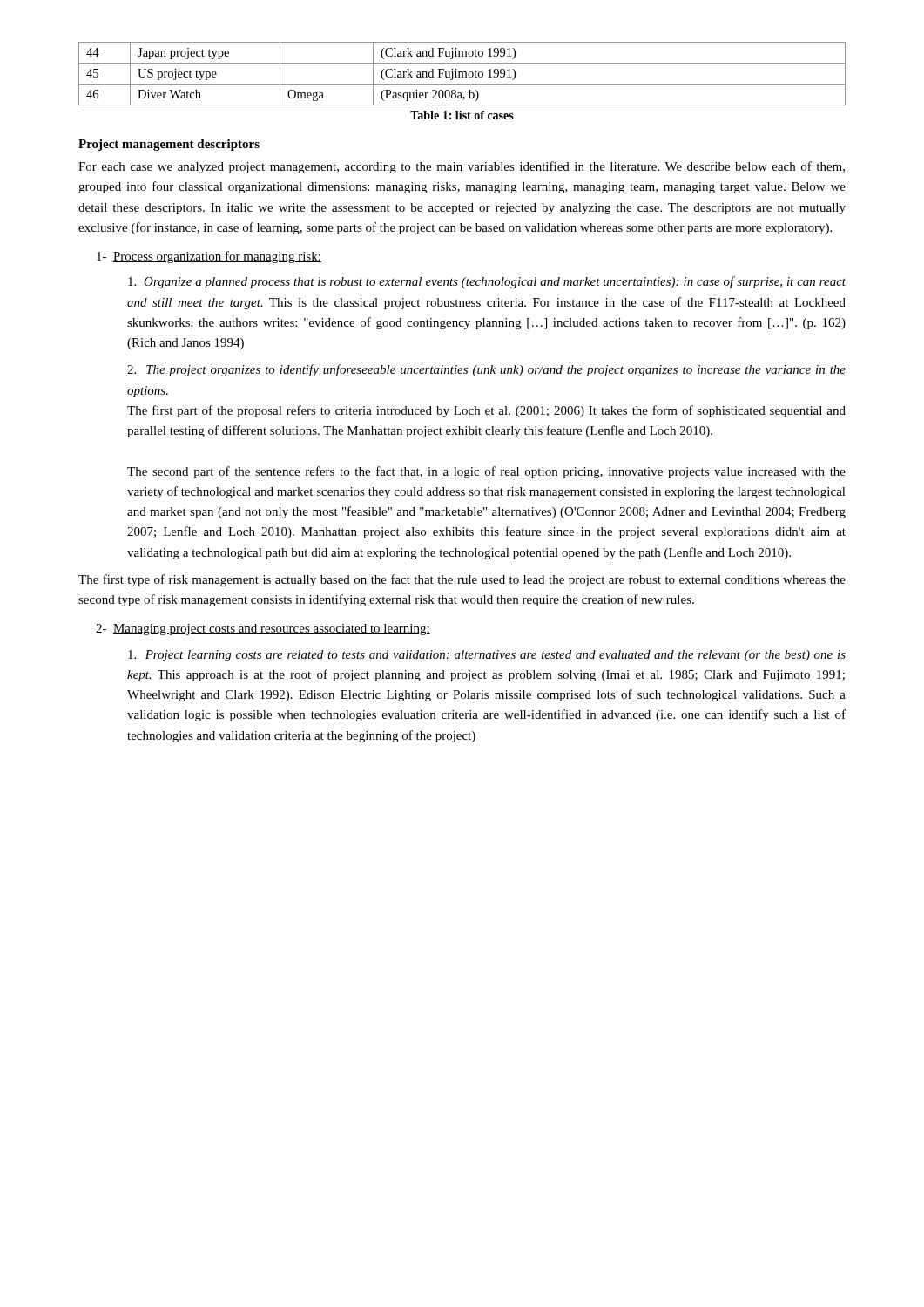
Task: Click on the list item containing "2. The project organizes"
Action: pyautogui.click(x=486, y=461)
